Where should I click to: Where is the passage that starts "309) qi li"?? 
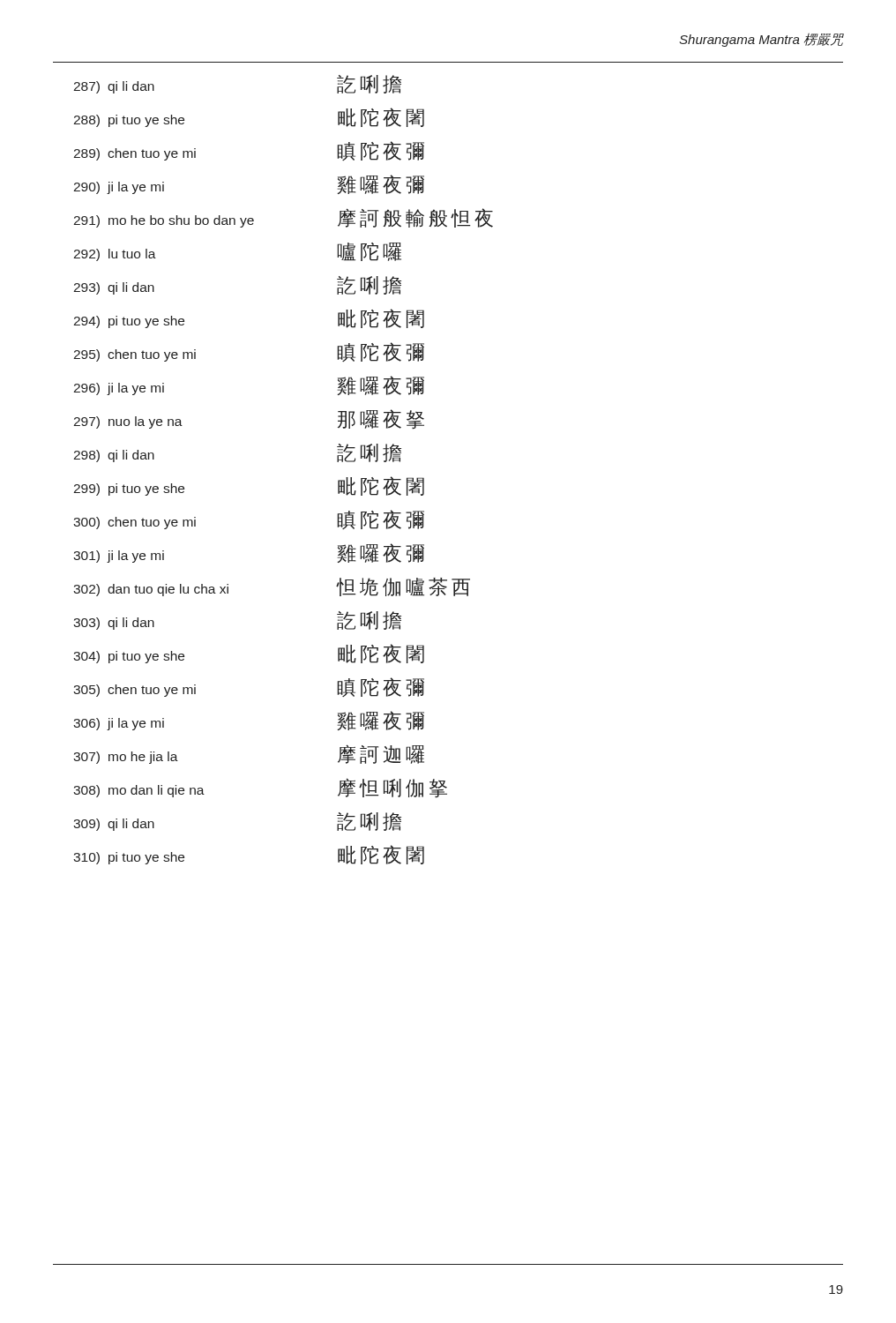(x=111, y=822)
